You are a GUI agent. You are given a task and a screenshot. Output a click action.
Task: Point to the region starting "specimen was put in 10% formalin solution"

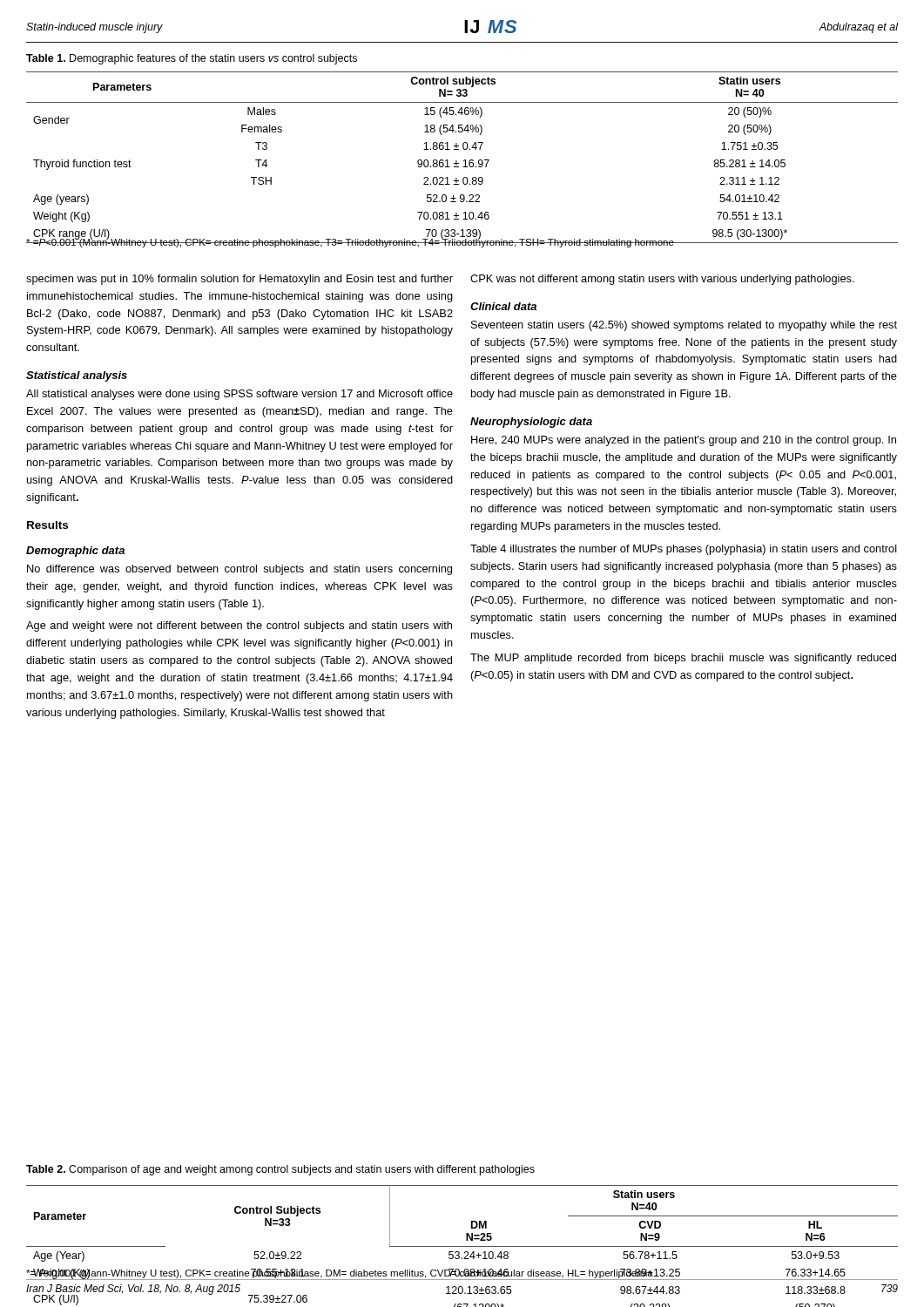pyautogui.click(x=240, y=313)
